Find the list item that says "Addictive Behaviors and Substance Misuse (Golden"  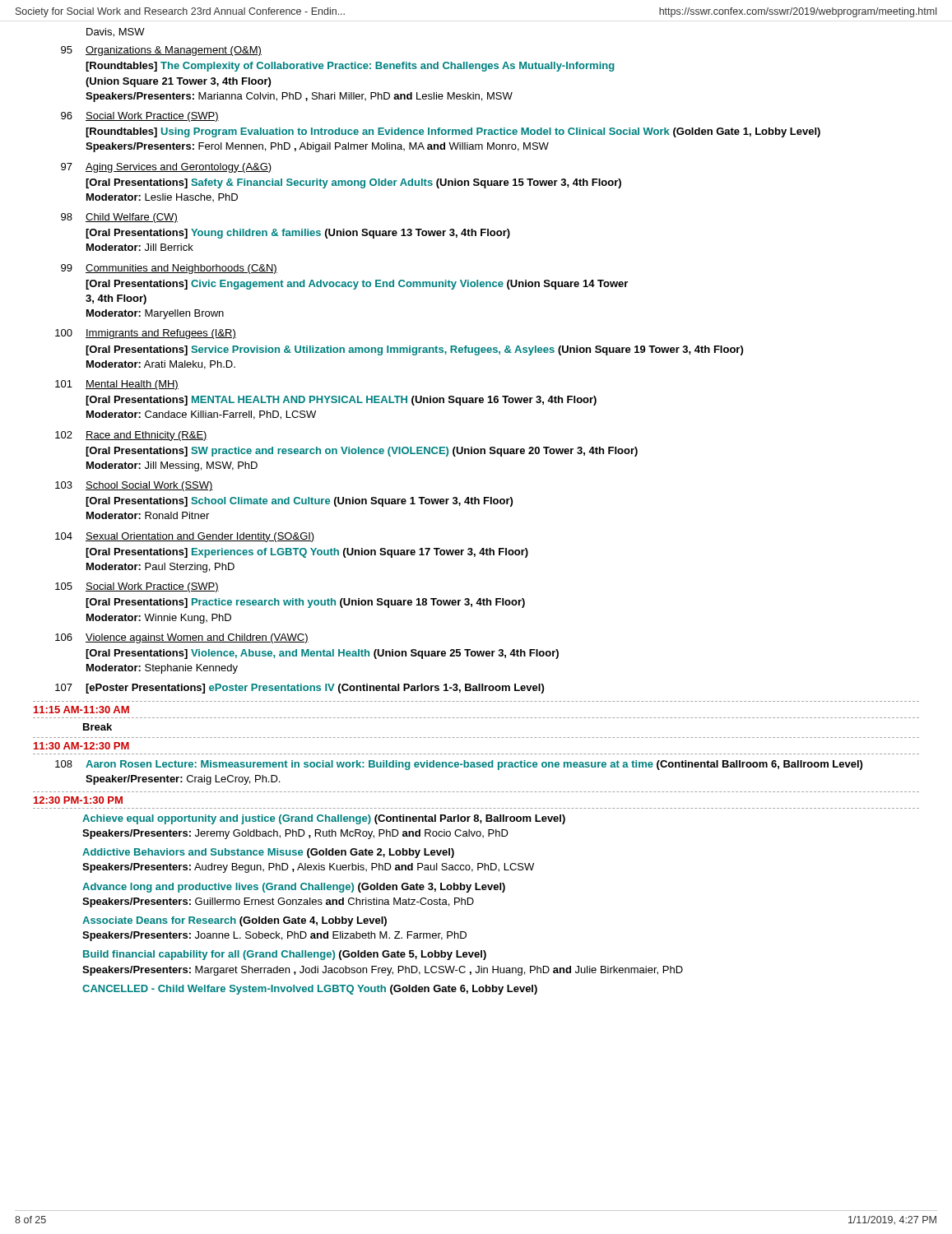click(x=308, y=860)
